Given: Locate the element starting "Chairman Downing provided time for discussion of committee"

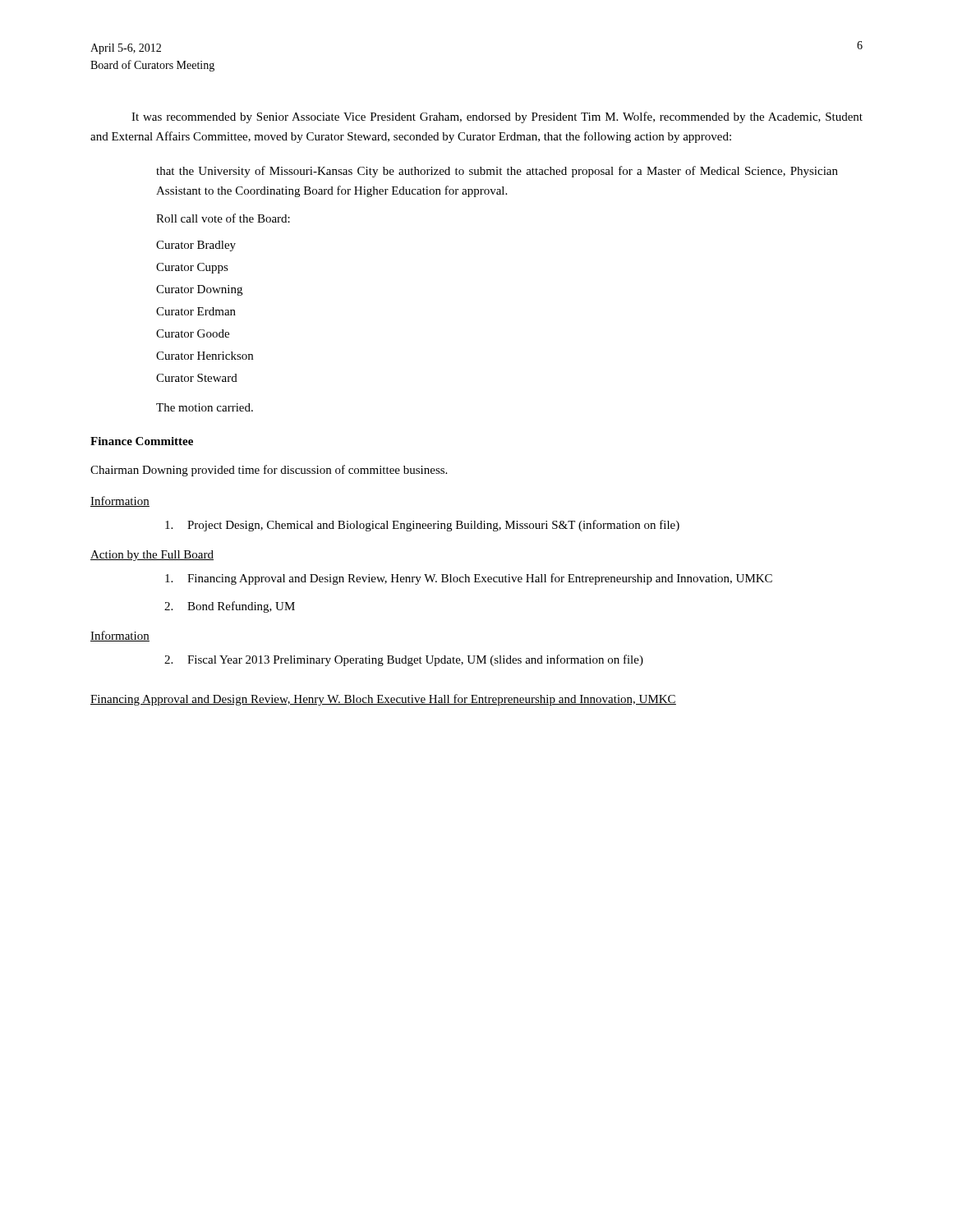Looking at the screenshot, I should coord(269,470).
